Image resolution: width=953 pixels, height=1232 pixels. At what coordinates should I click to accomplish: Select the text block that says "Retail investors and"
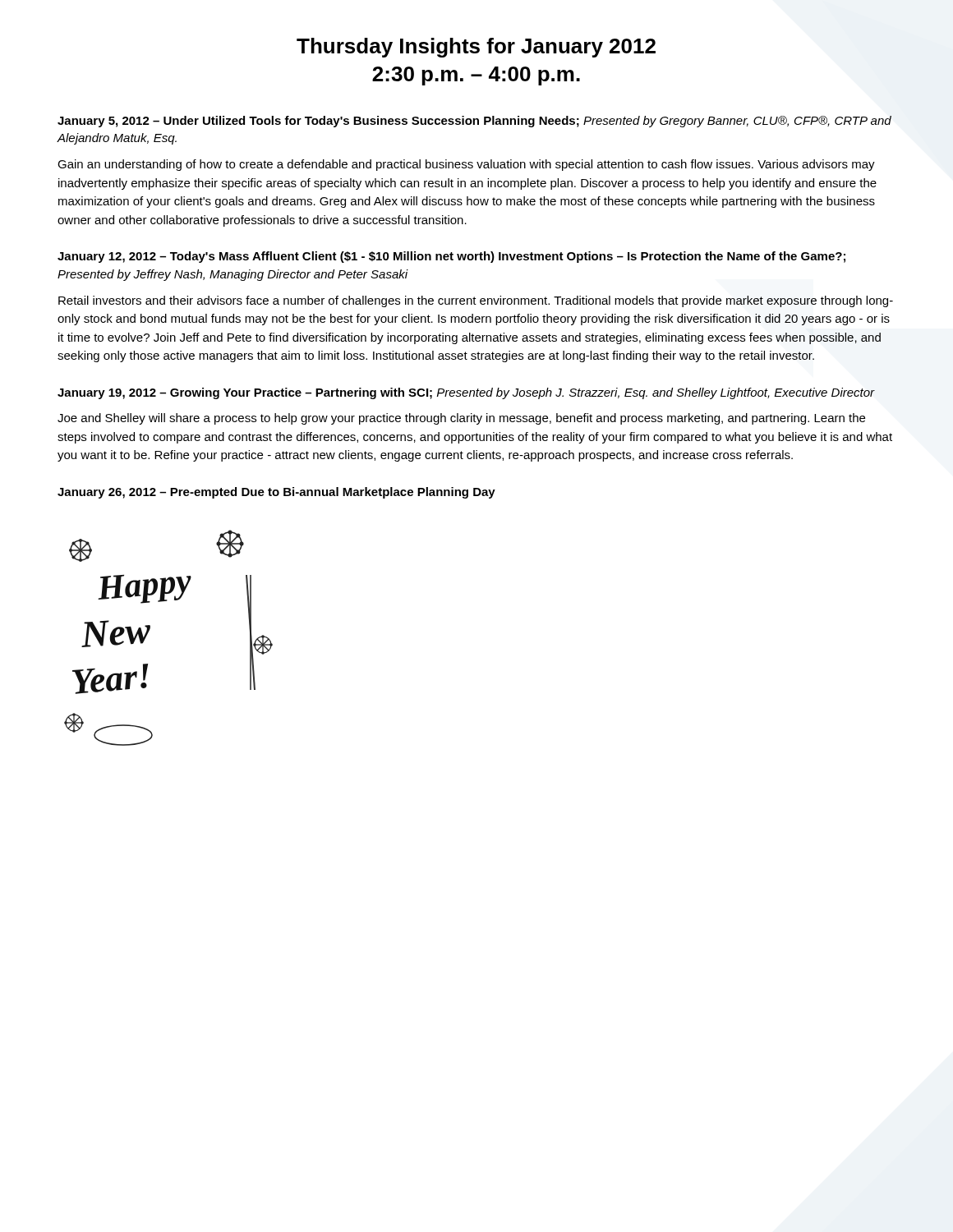pyautogui.click(x=475, y=328)
